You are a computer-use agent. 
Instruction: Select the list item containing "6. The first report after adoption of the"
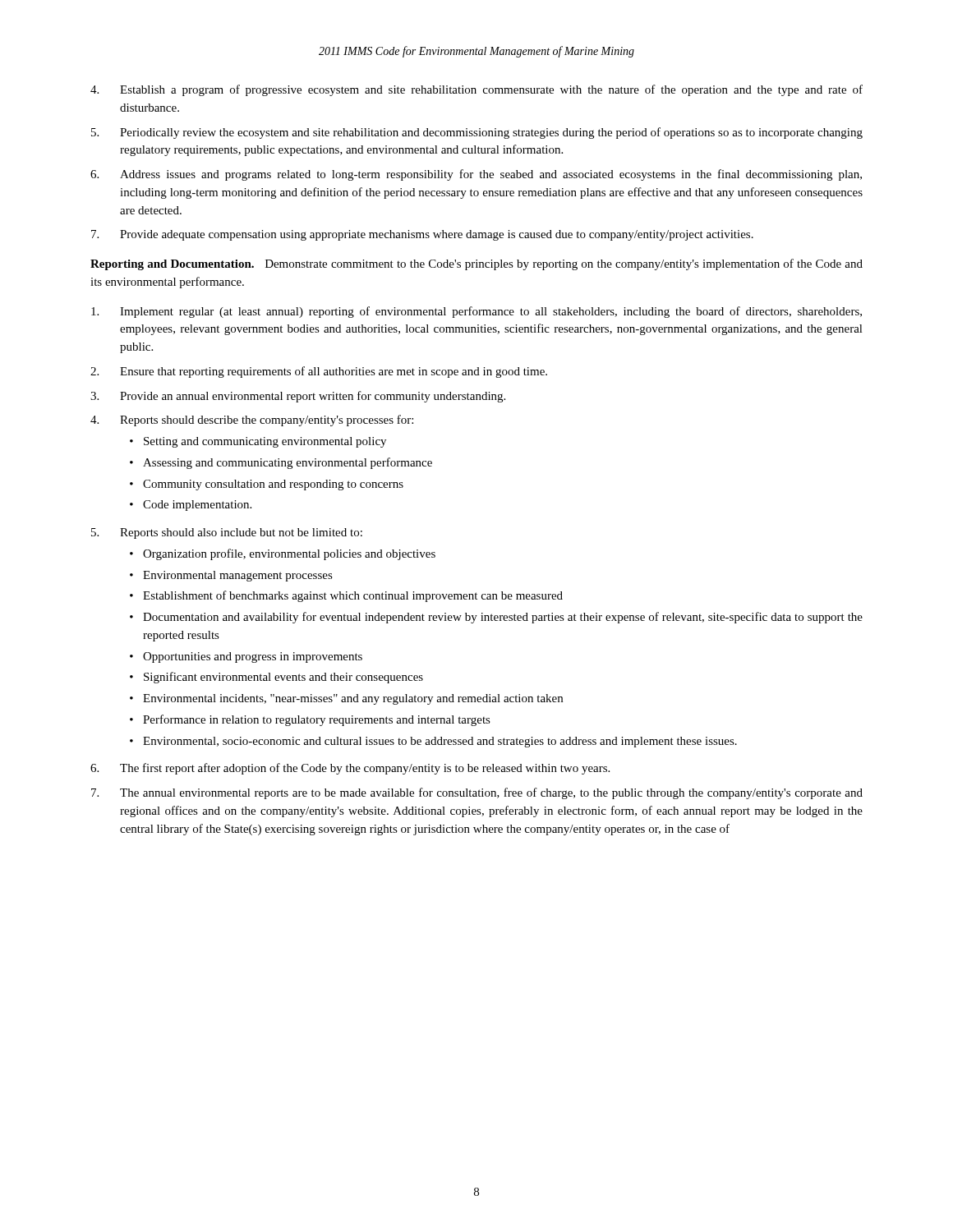point(476,769)
